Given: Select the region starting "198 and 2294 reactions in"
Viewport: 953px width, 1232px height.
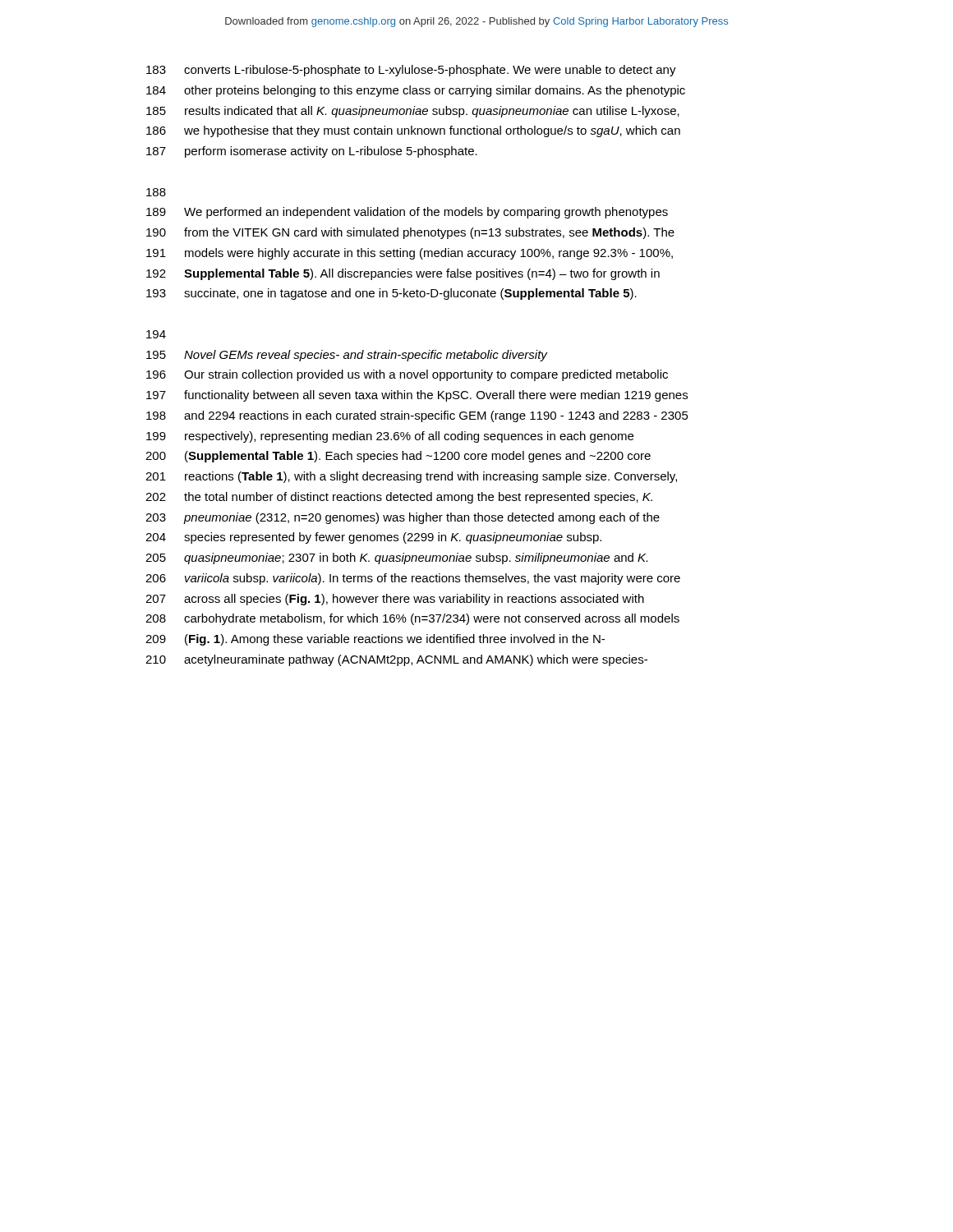Looking at the screenshot, I should 476,416.
